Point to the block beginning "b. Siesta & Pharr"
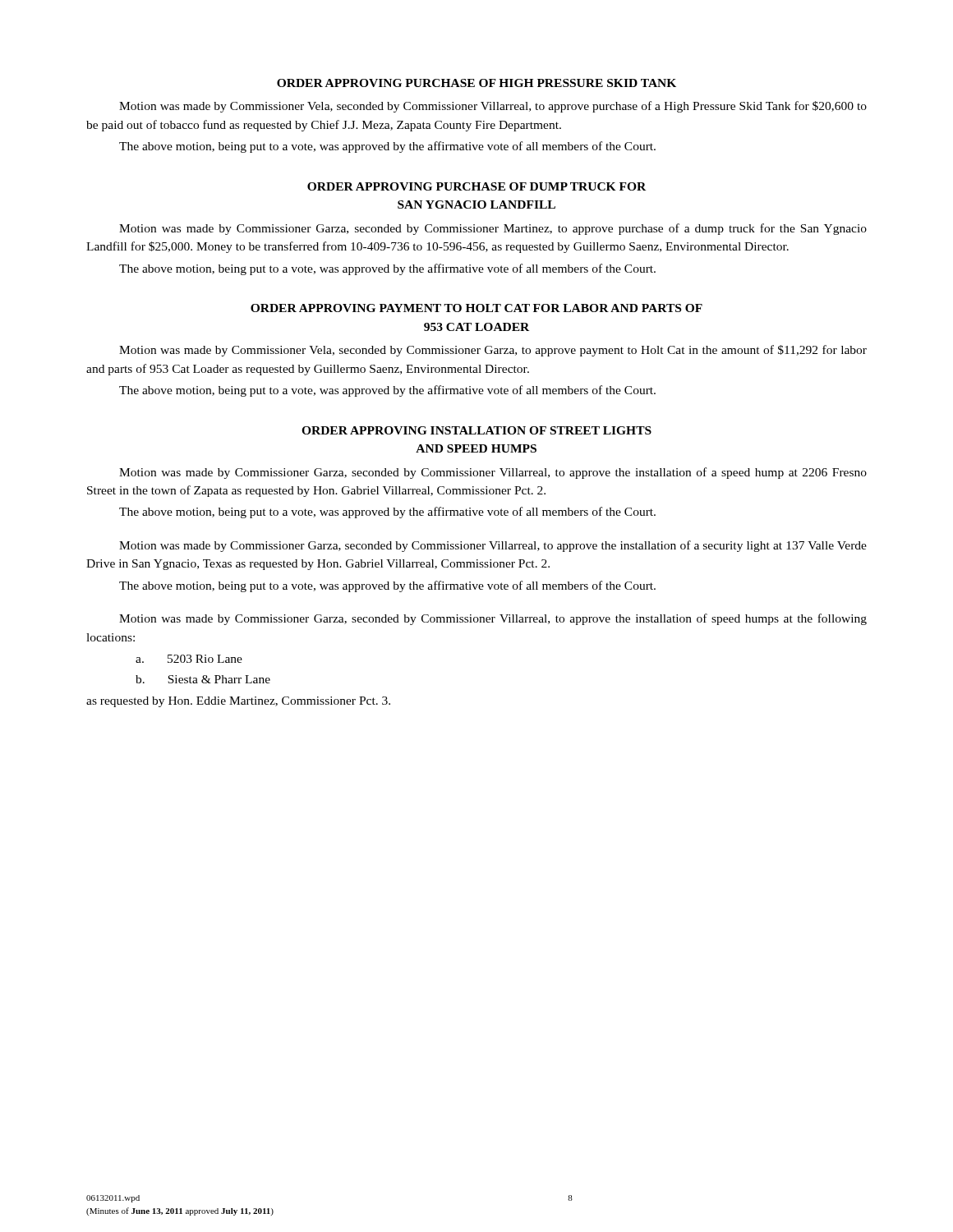 tap(203, 679)
